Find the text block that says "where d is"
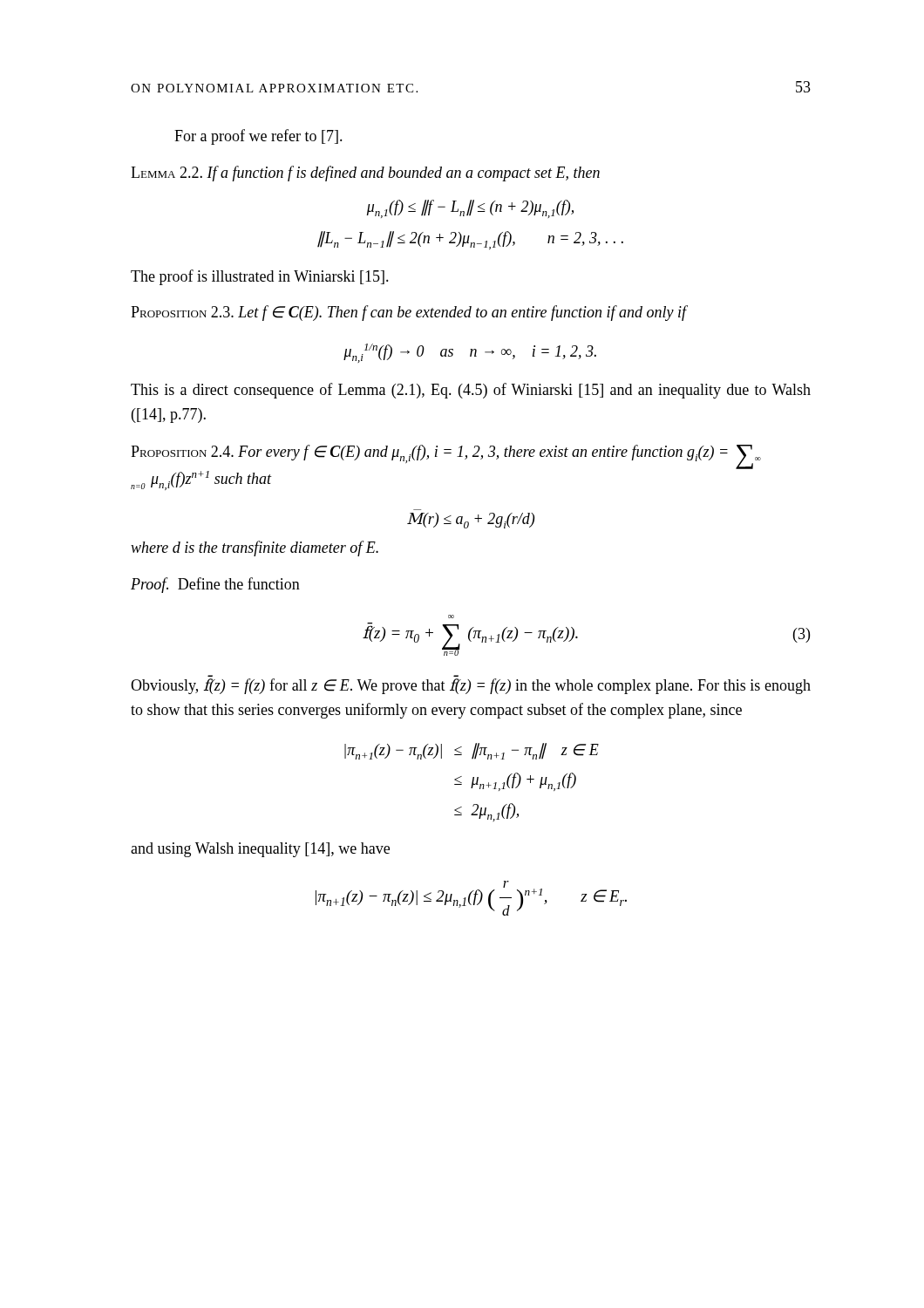924x1308 pixels. (x=255, y=548)
